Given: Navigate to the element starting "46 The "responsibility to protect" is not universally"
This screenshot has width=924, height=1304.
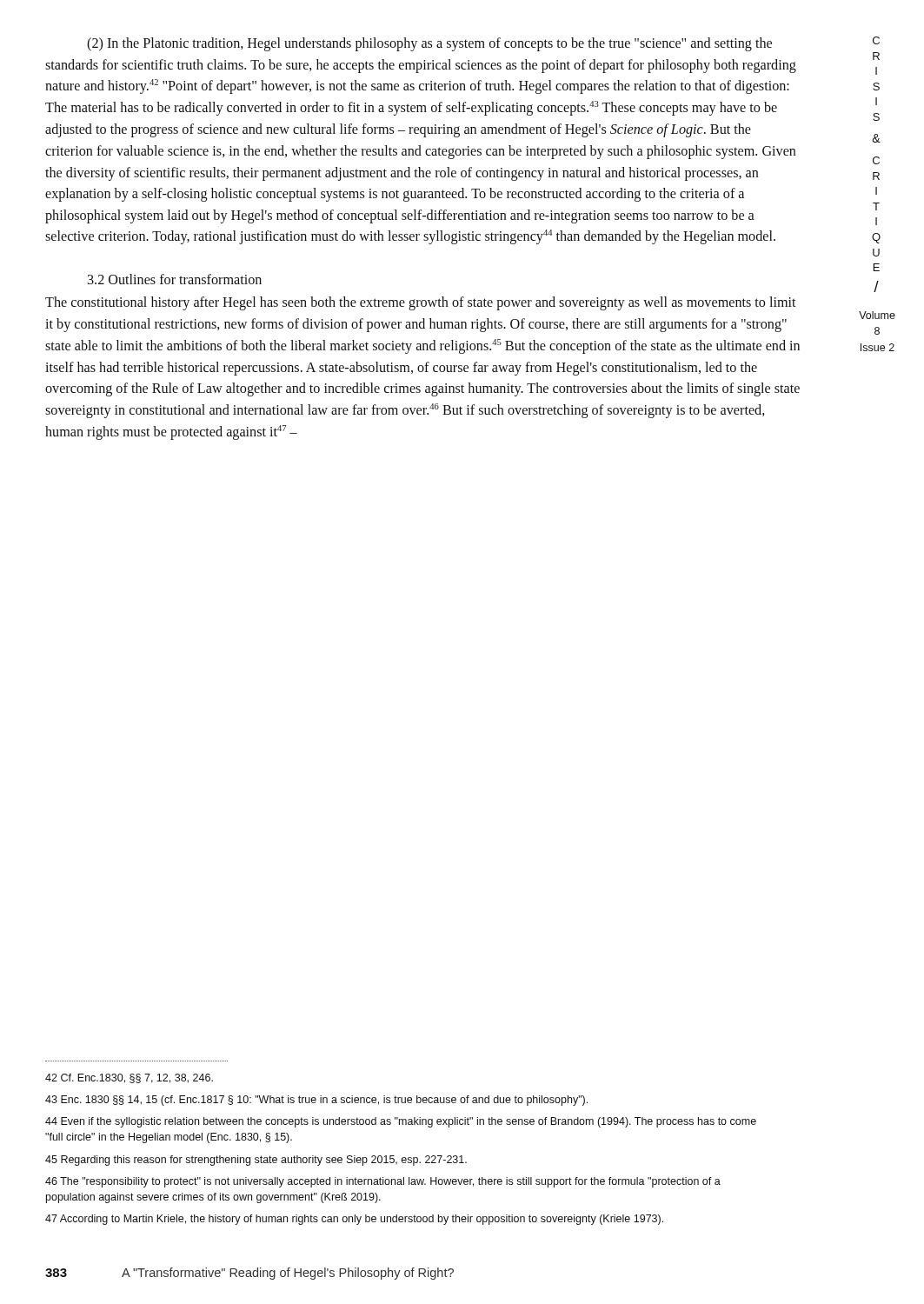Looking at the screenshot, I should coord(383,1189).
